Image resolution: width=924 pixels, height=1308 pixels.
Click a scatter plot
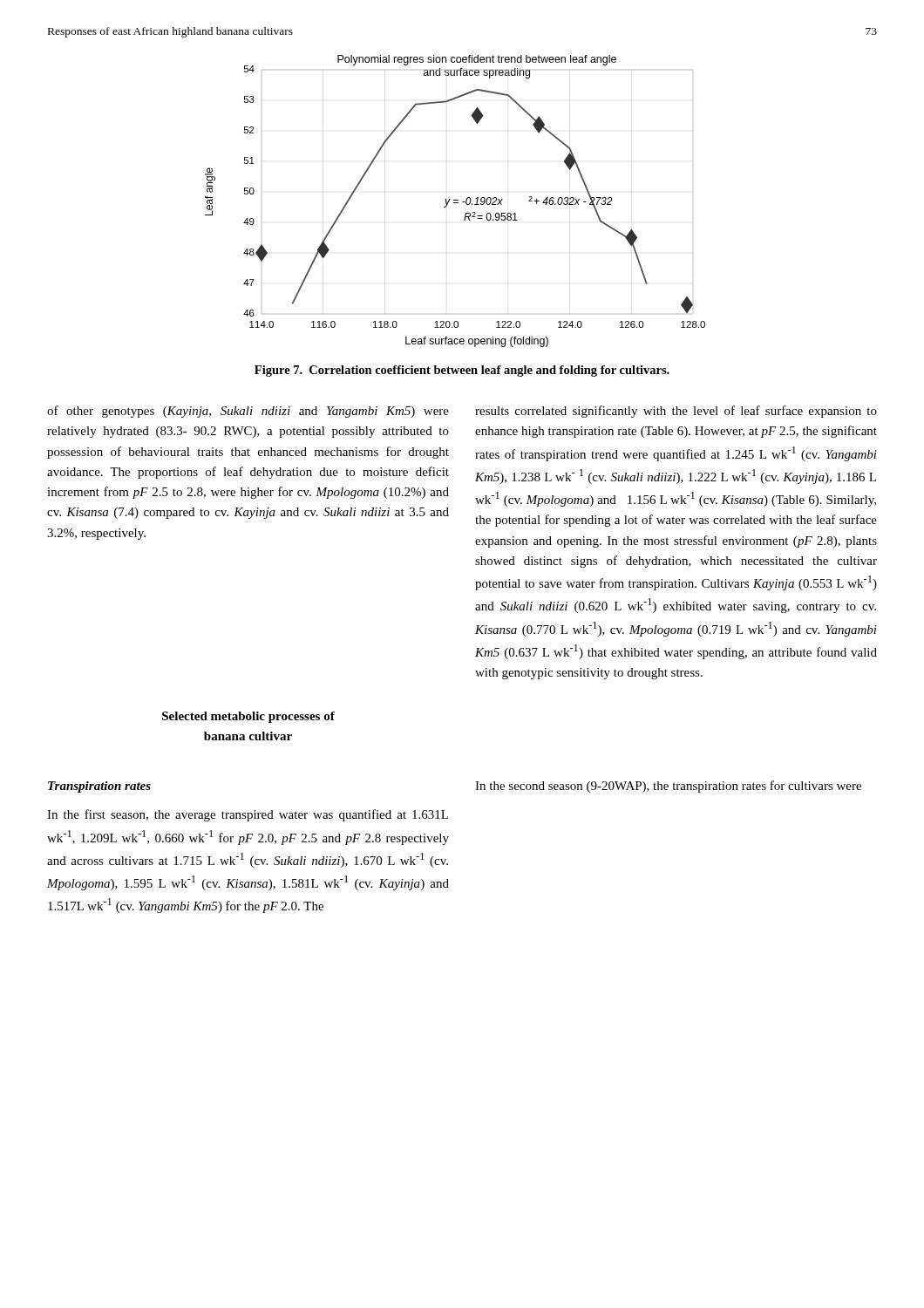click(462, 207)
